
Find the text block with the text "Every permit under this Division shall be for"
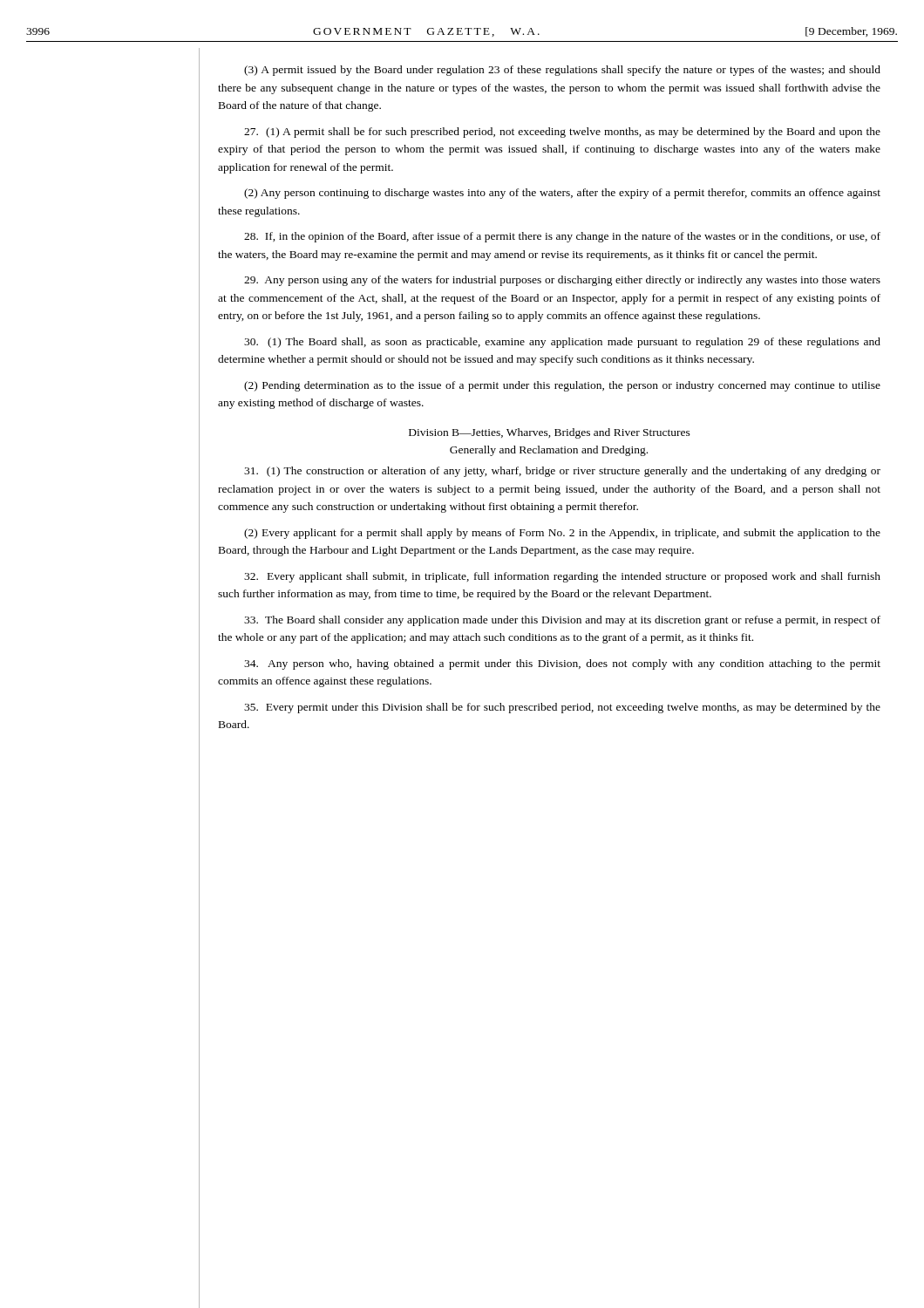(549, 716)
